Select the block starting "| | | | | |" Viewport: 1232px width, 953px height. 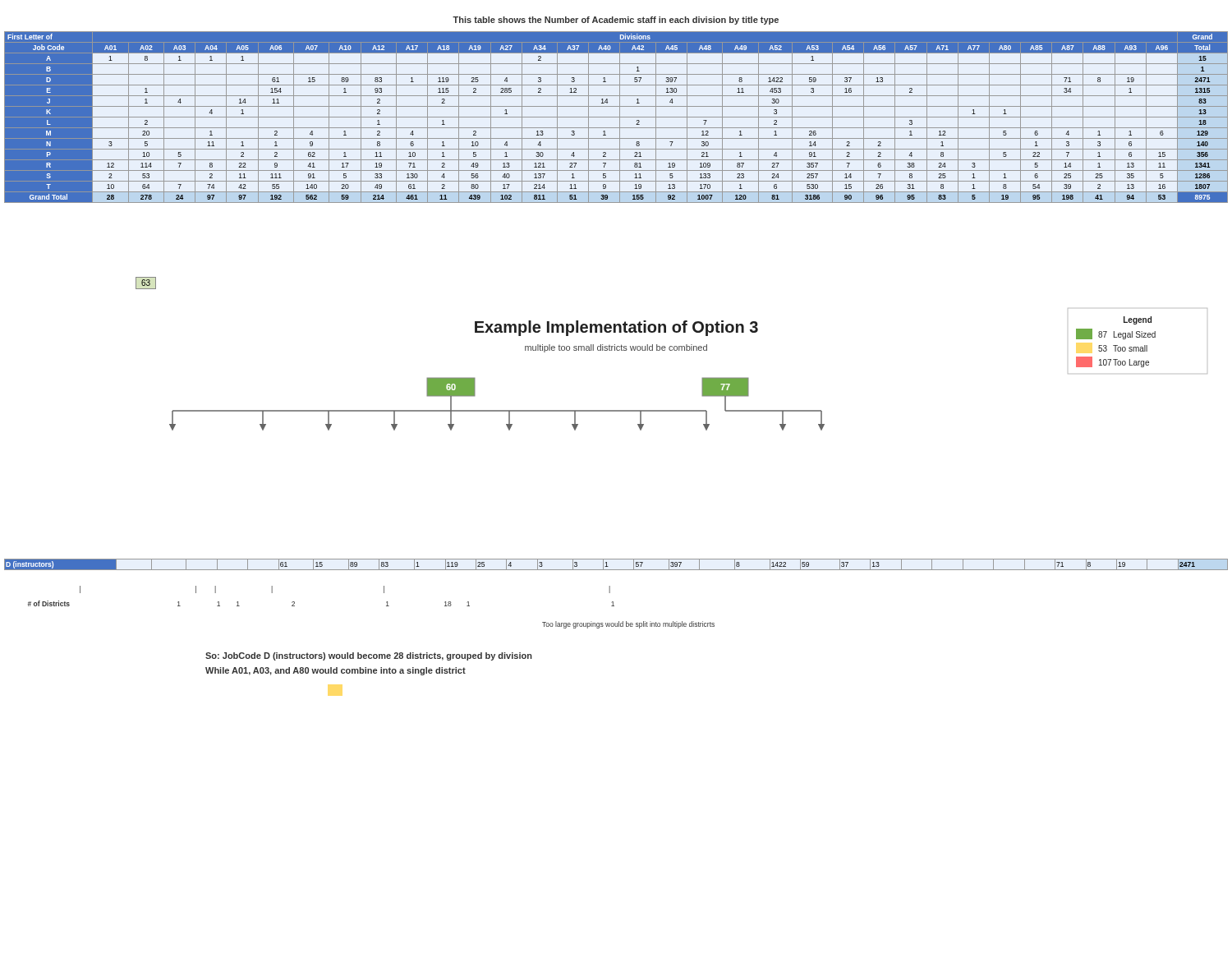(x=616, y=589)
